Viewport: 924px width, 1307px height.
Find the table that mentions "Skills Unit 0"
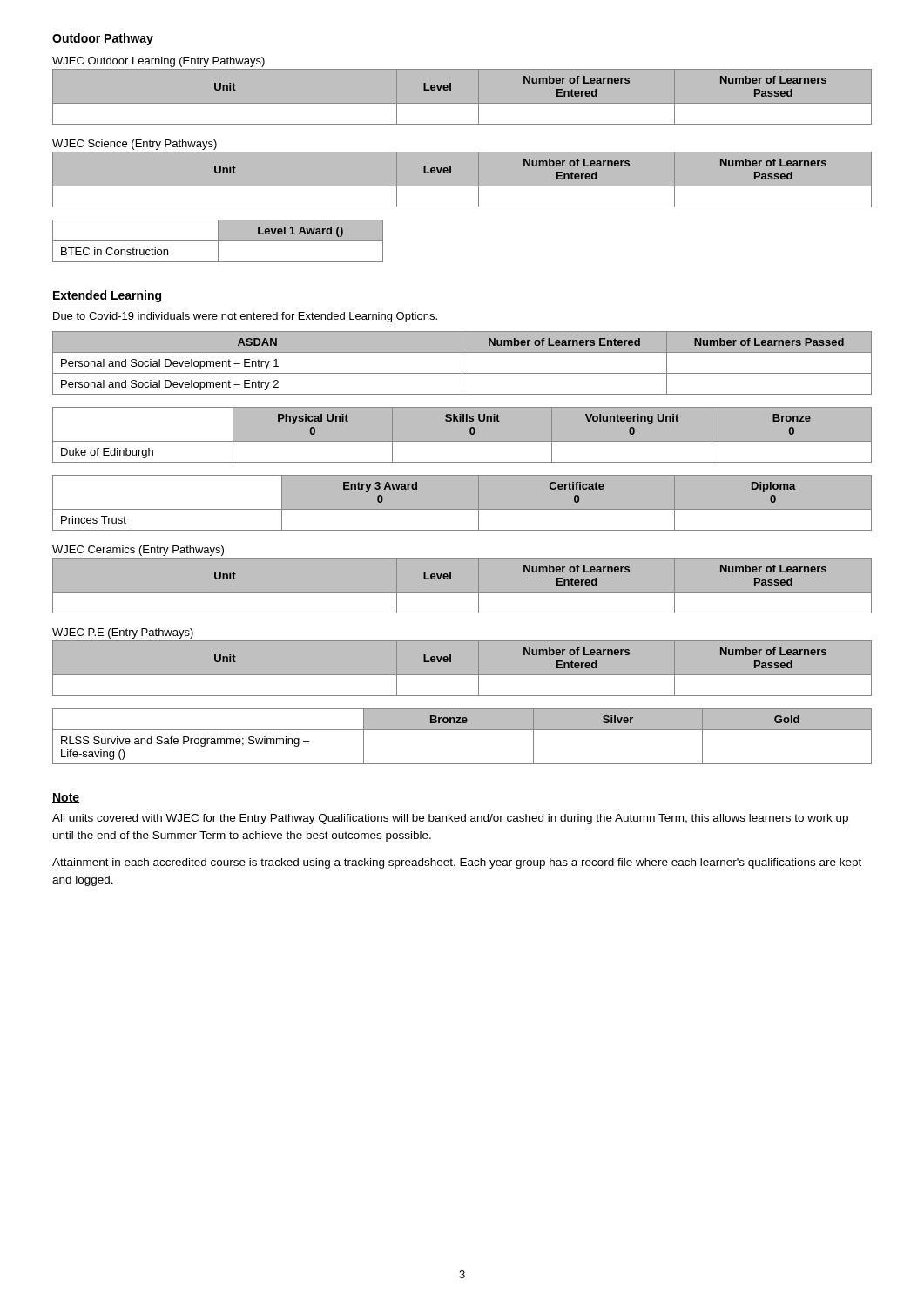462,435
